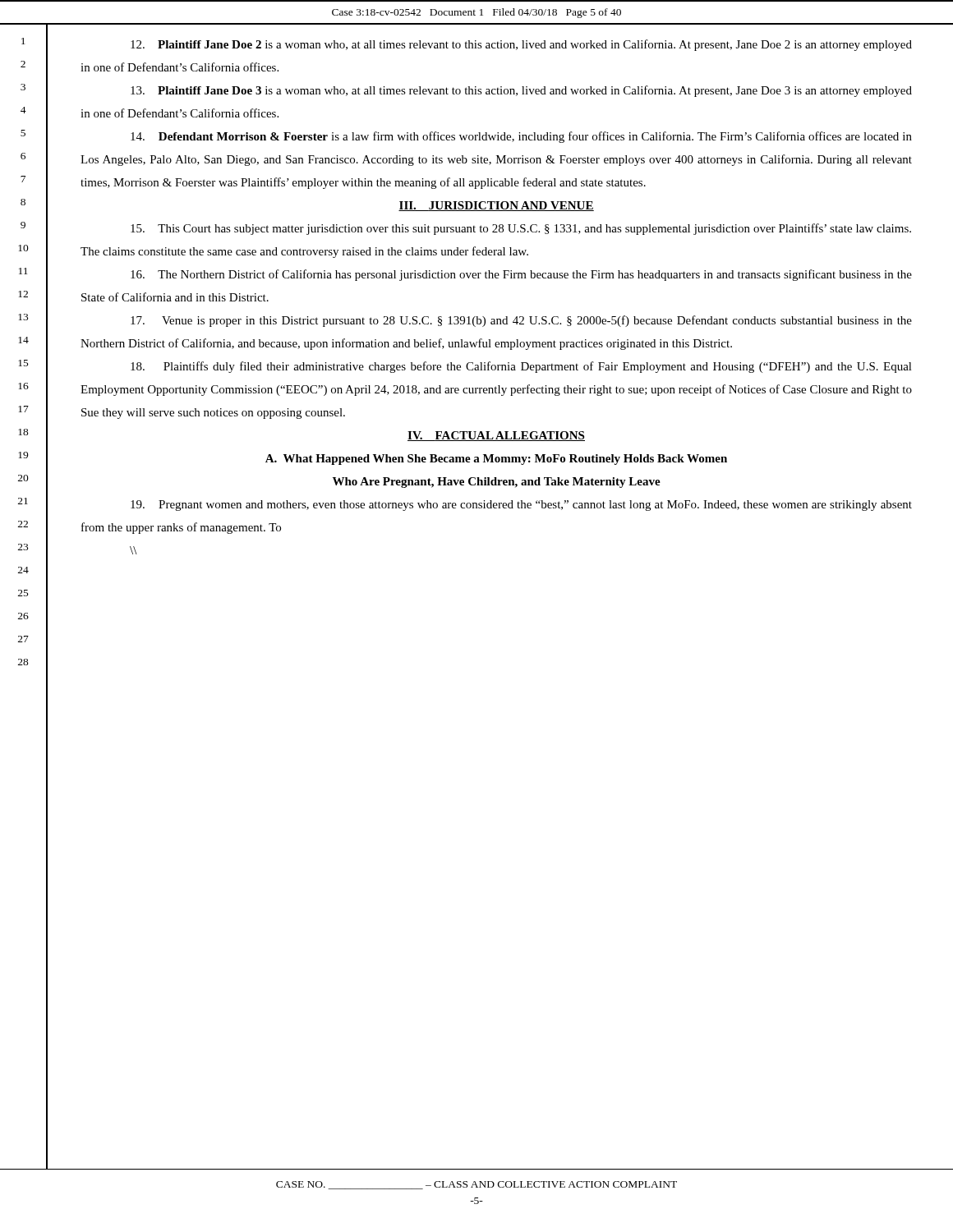Image resolution: width=953 pixels, height=1232 pixels.
Task: Find the passage starting "This Court has subject"
Action: [496, 240]
